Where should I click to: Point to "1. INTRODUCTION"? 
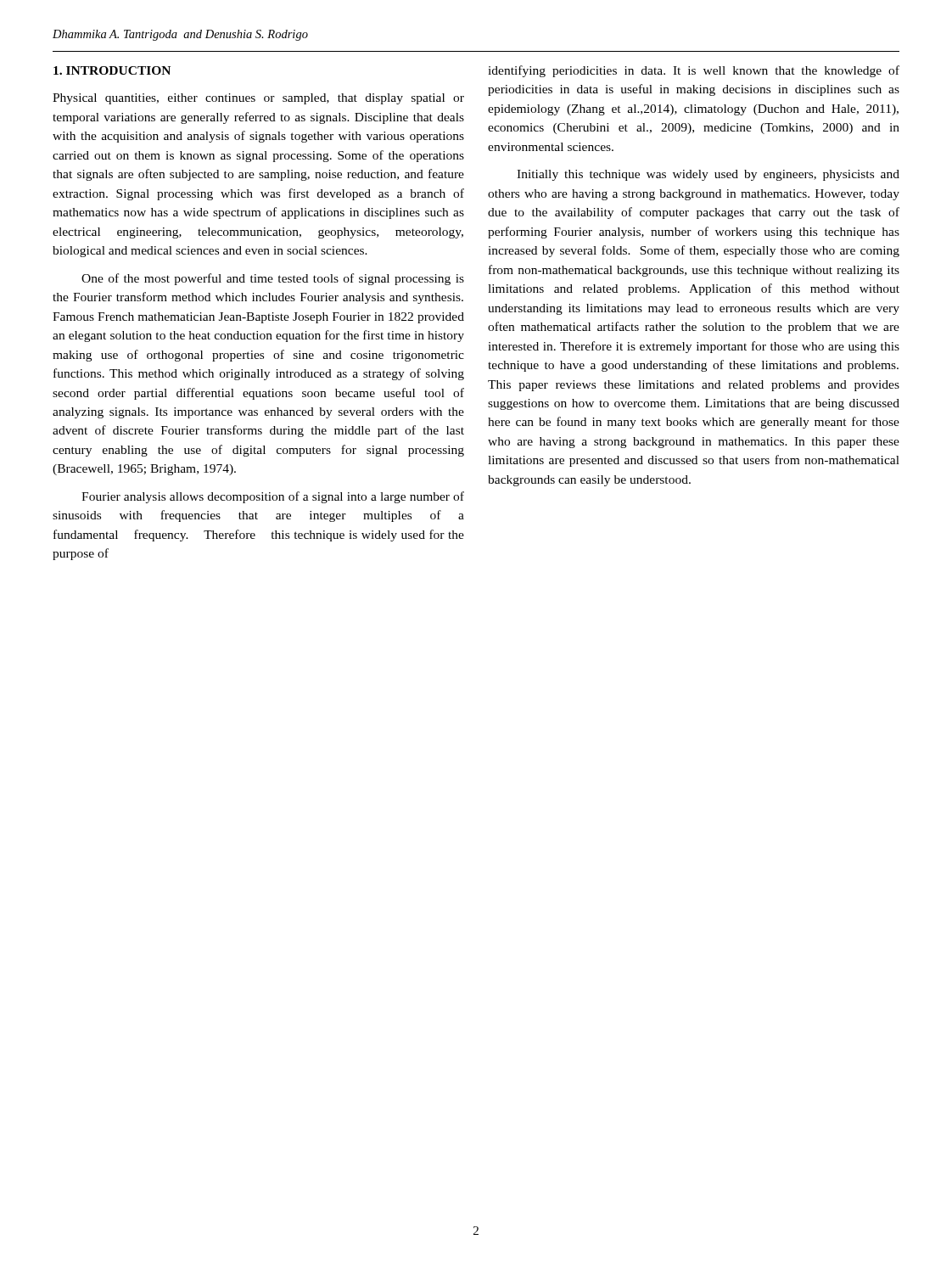coord(112,70)
